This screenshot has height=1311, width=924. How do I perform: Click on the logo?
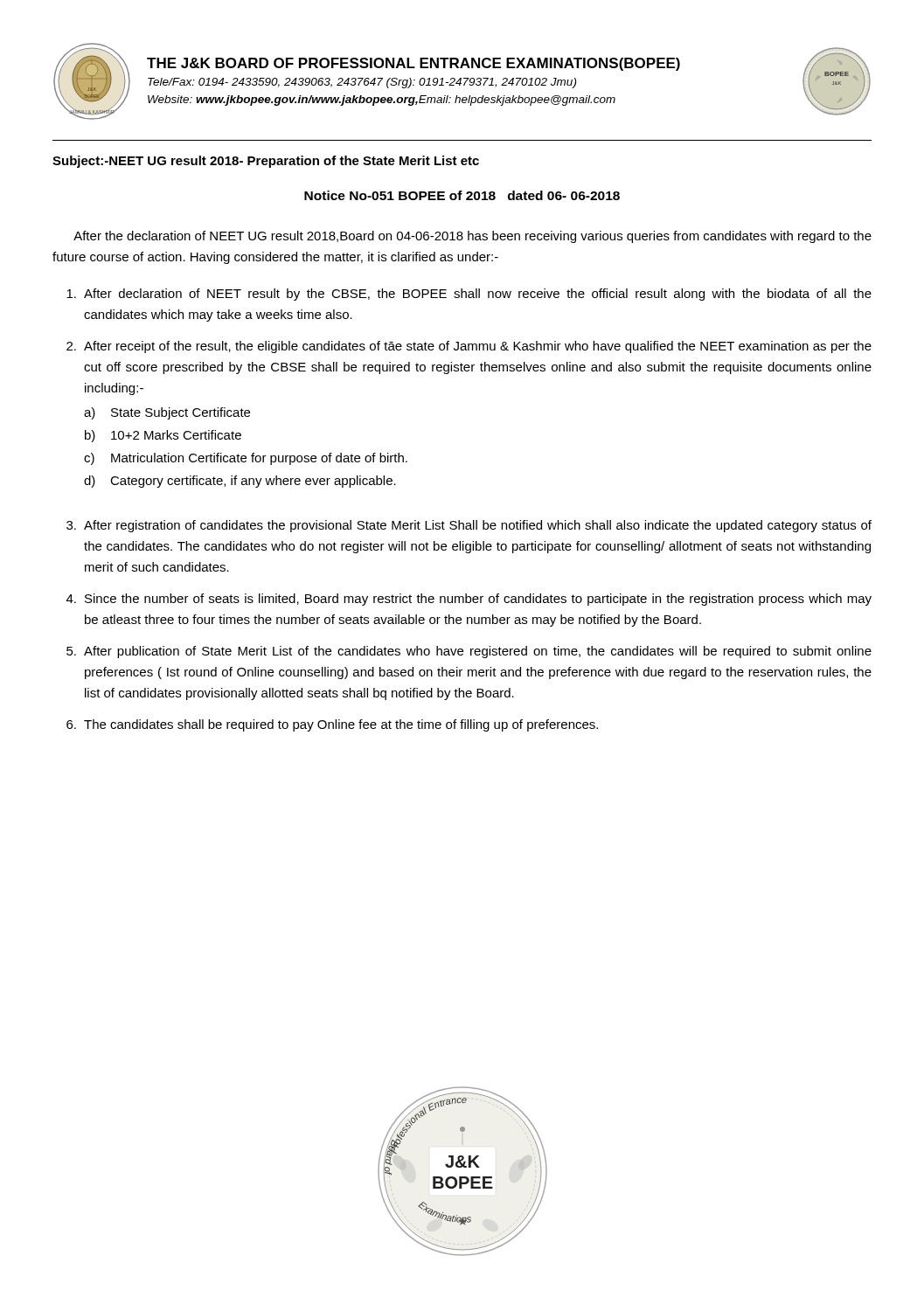tap(462, 1171)
